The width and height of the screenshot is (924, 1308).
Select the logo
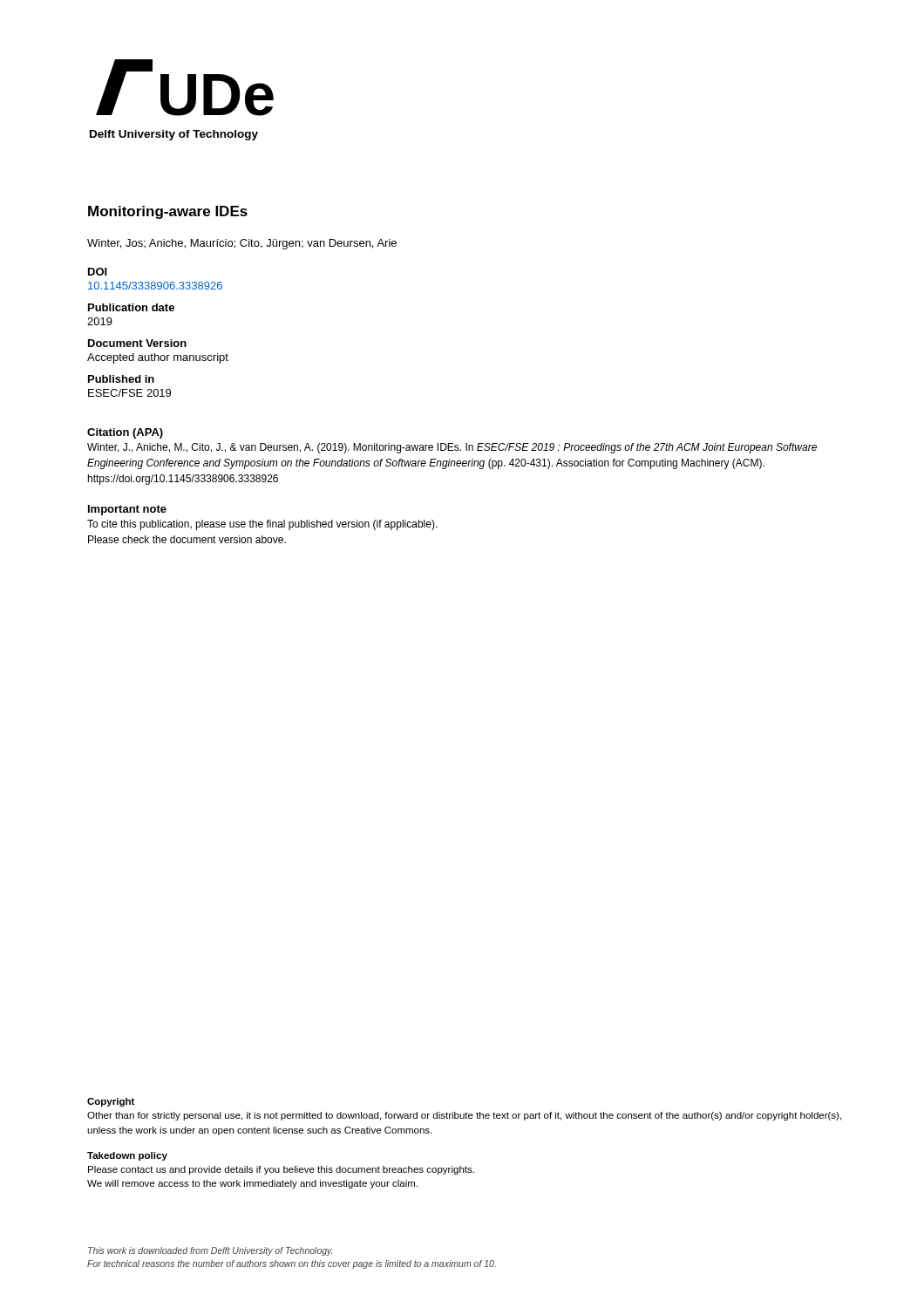pyautogui.click(x=471, y=87)
